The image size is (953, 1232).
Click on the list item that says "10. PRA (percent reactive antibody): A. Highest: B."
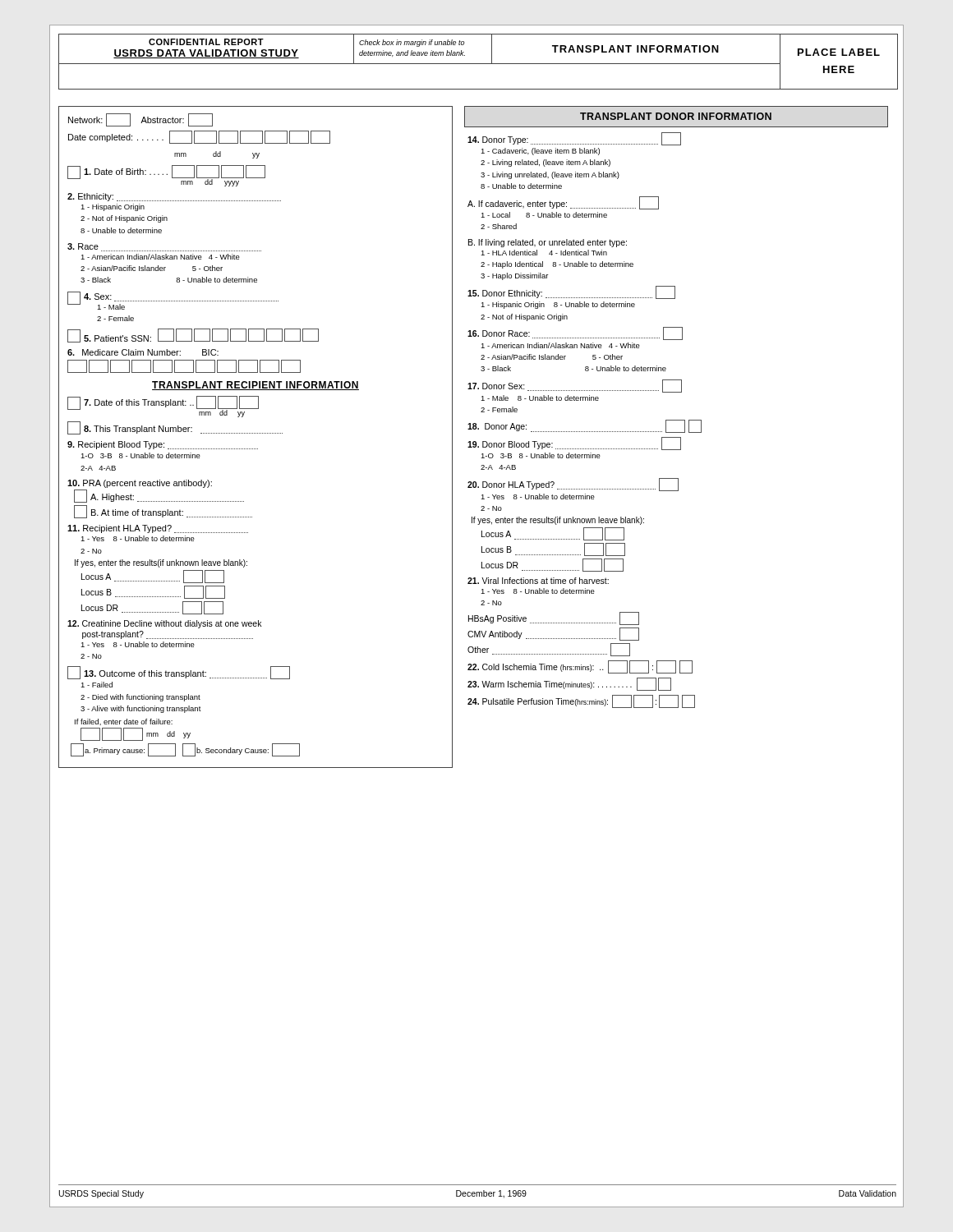(x=140, y=484)
